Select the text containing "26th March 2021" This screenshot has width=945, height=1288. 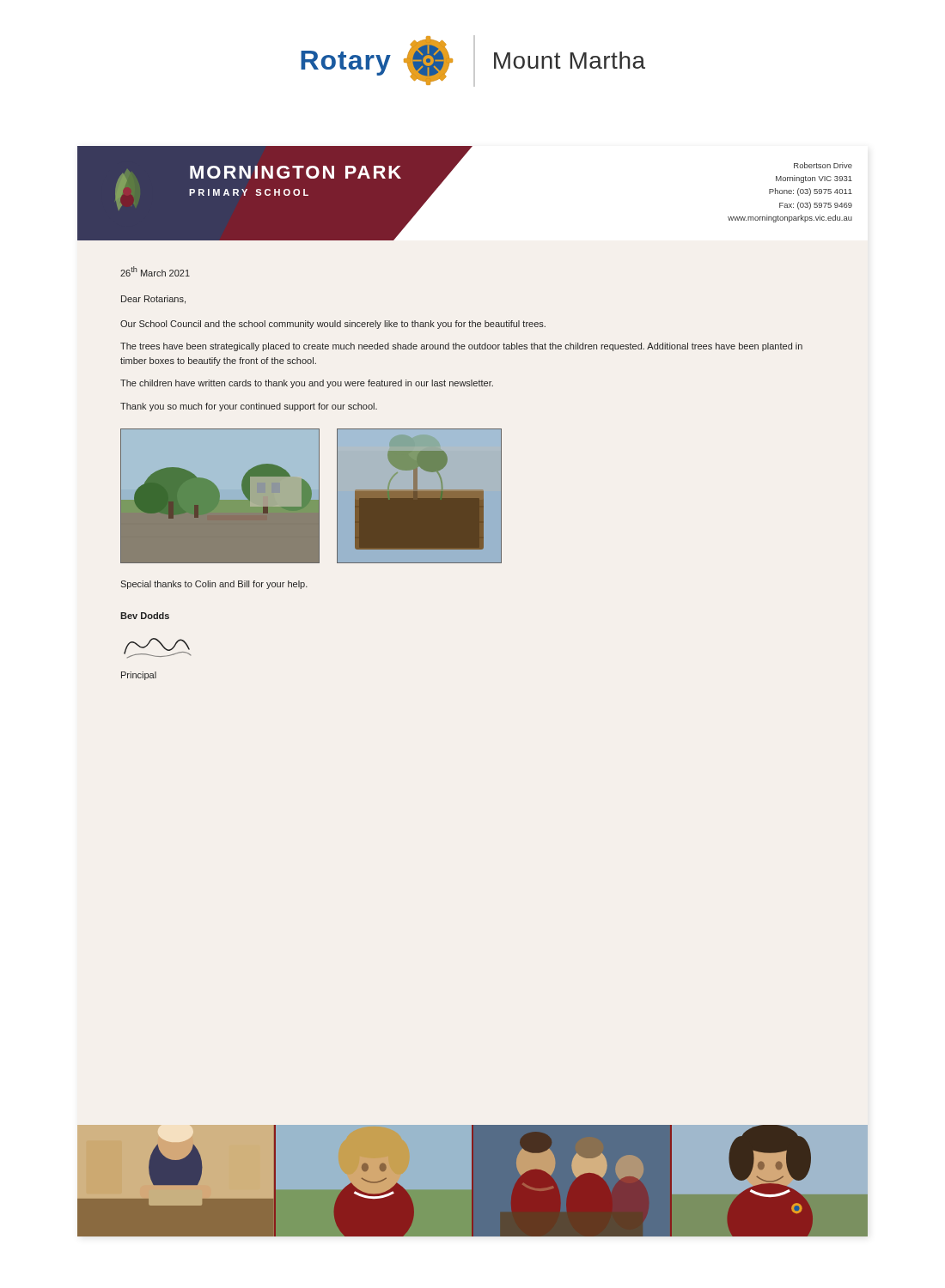click(x=155, y=272)
